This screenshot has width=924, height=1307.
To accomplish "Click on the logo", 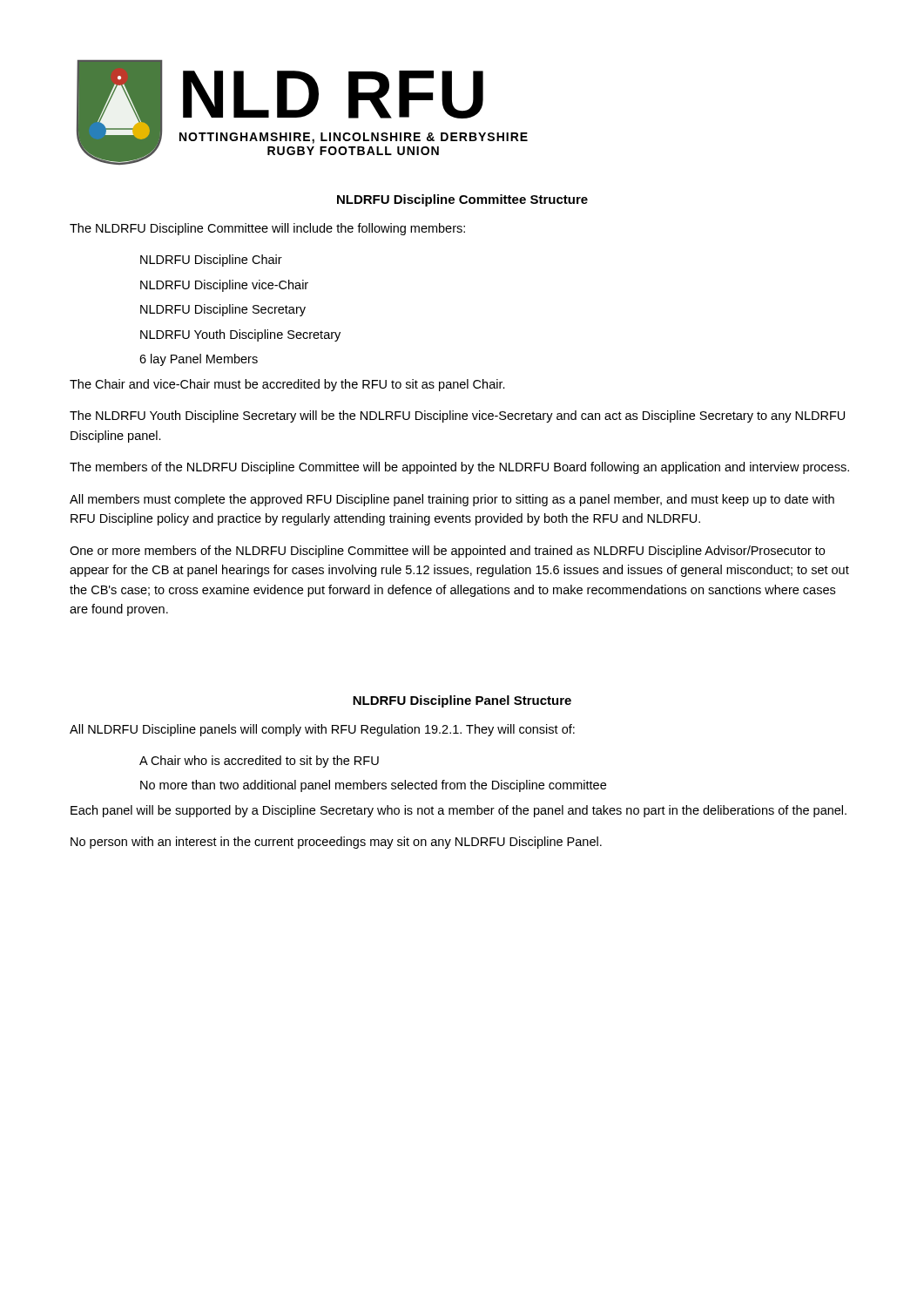I will tap(462, 109).
